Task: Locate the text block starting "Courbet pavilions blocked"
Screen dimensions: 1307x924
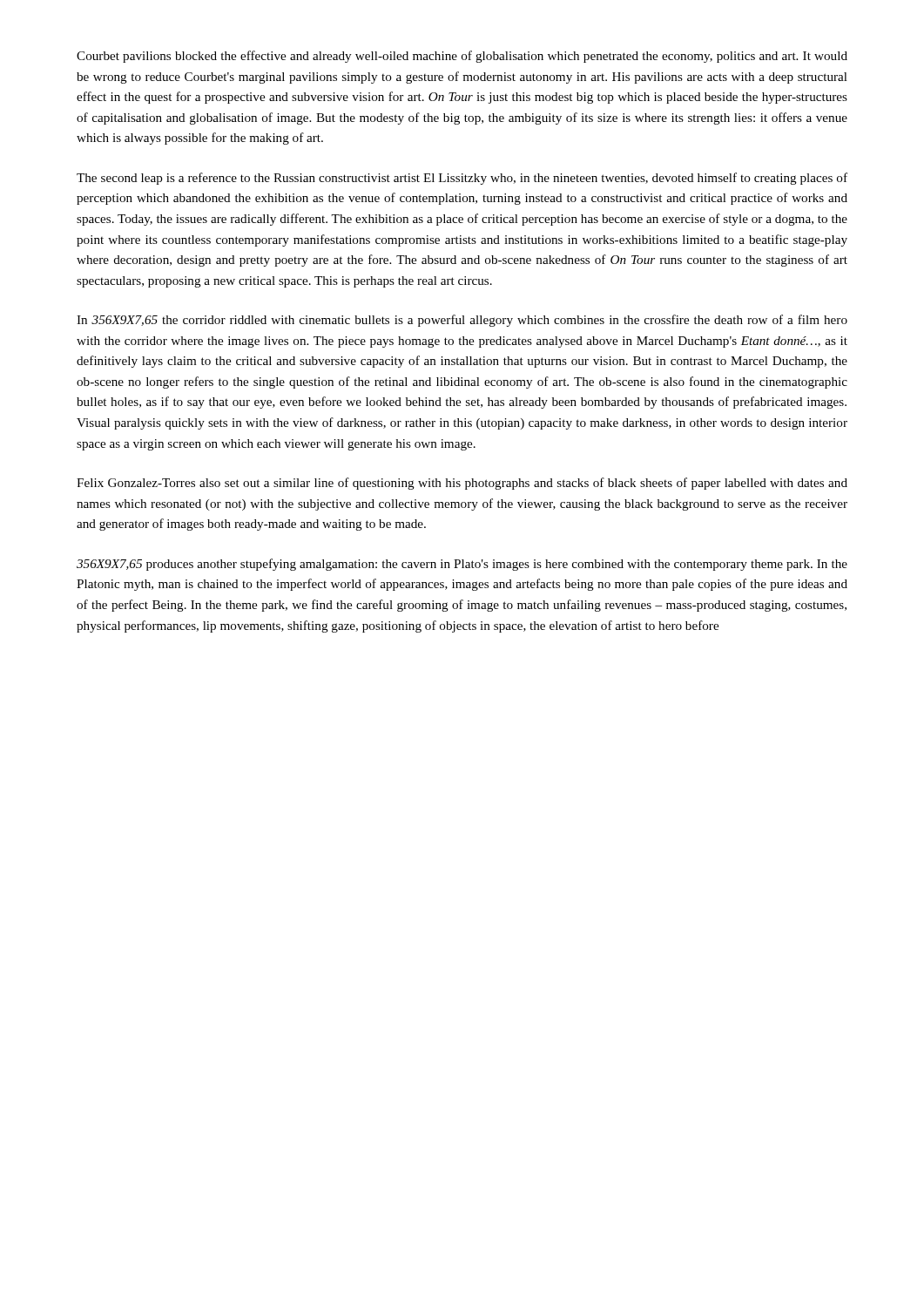Action: [x=462, y=96]
